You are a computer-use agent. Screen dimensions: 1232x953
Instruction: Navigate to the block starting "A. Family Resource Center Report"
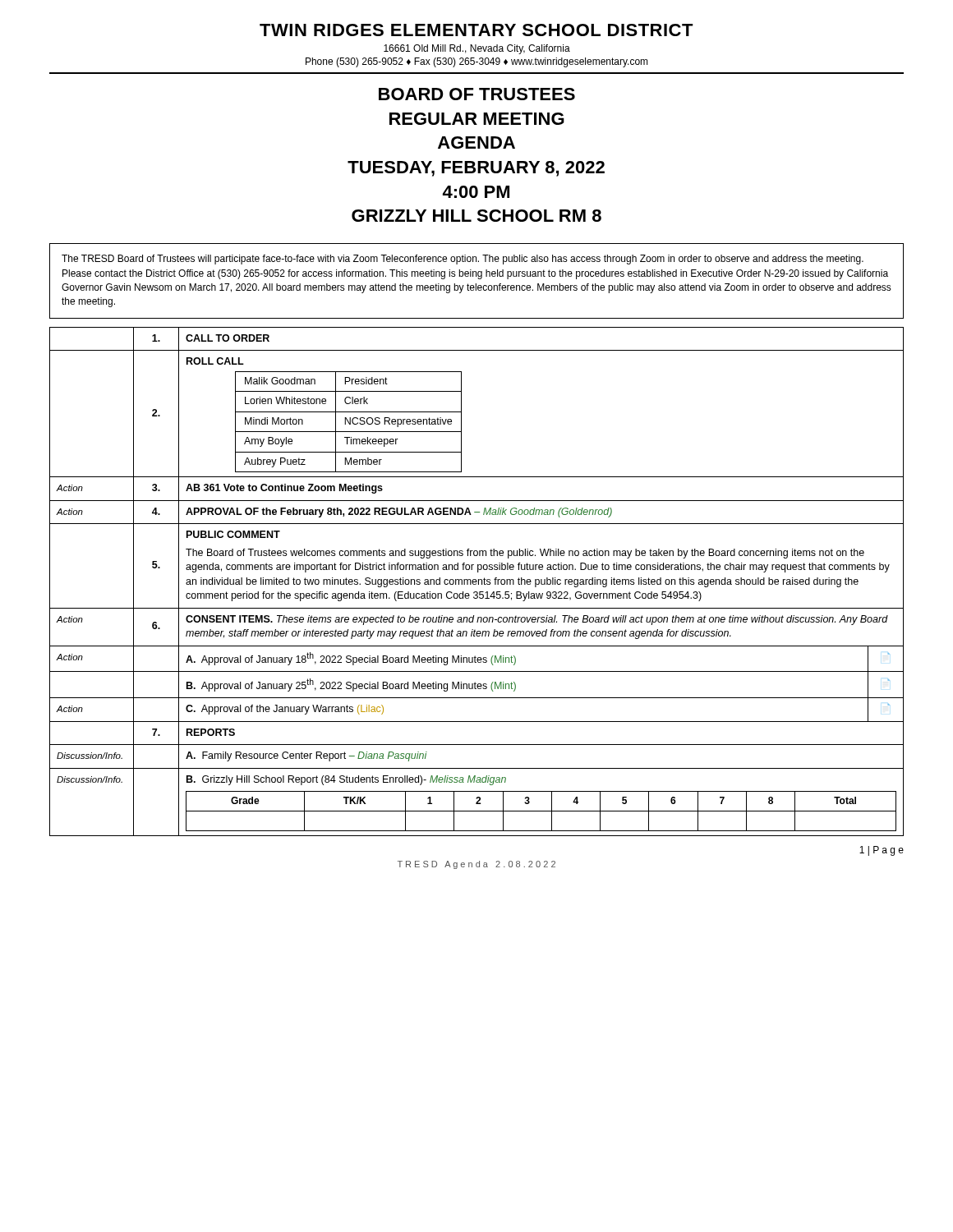(306, 756)
